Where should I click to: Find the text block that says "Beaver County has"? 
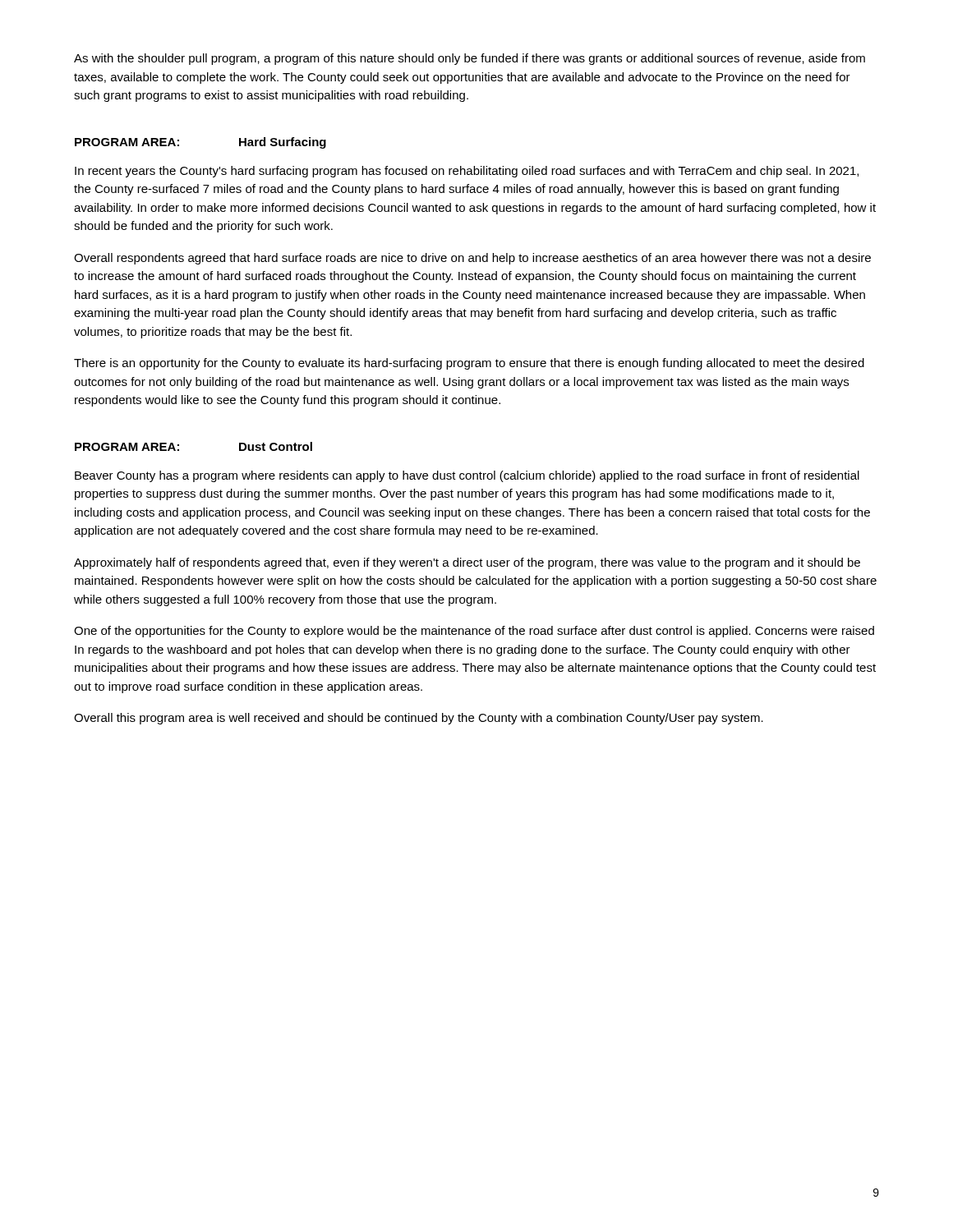coord(472,502)
